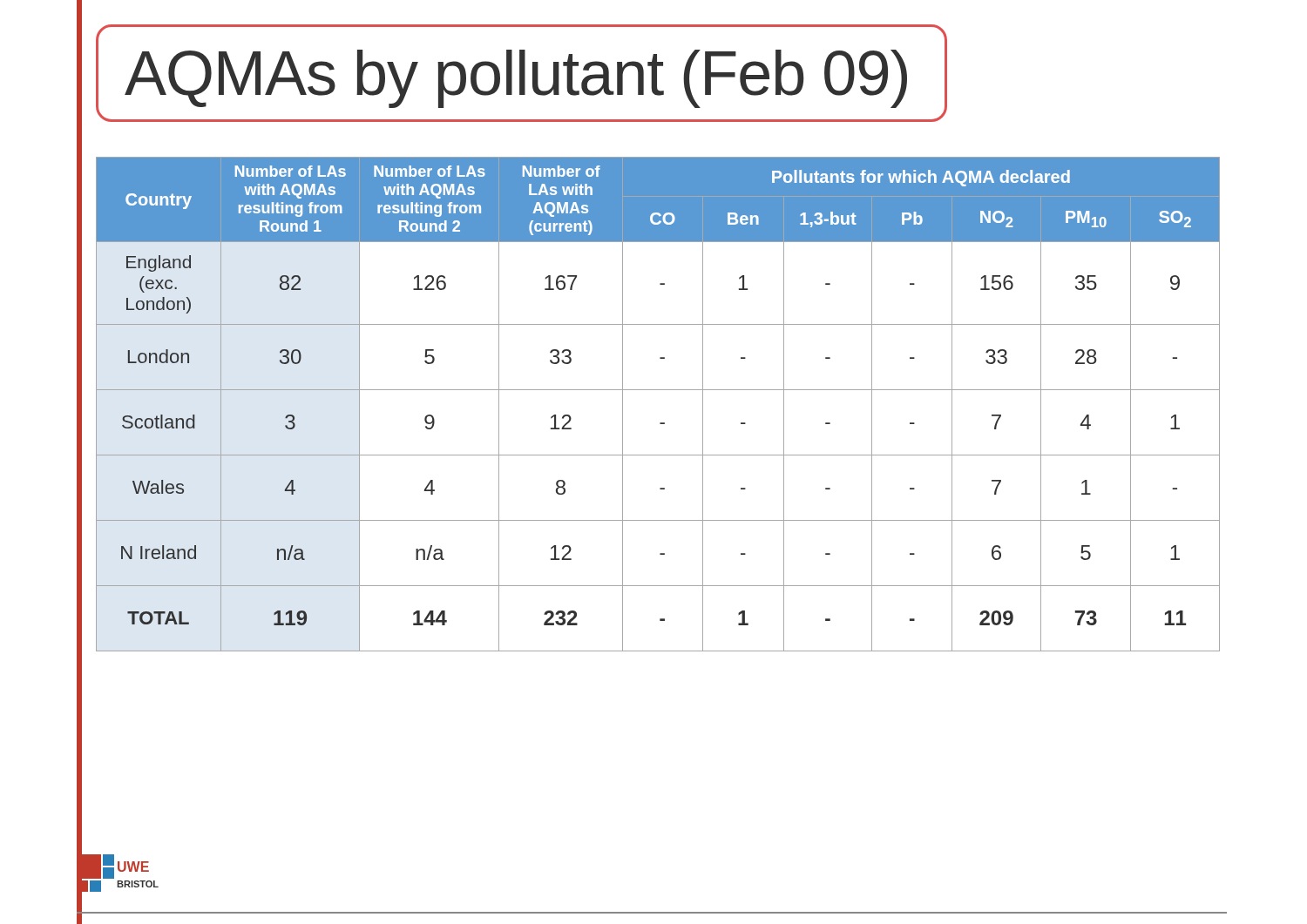
Task: Select the logo
Action: (120, 880)
